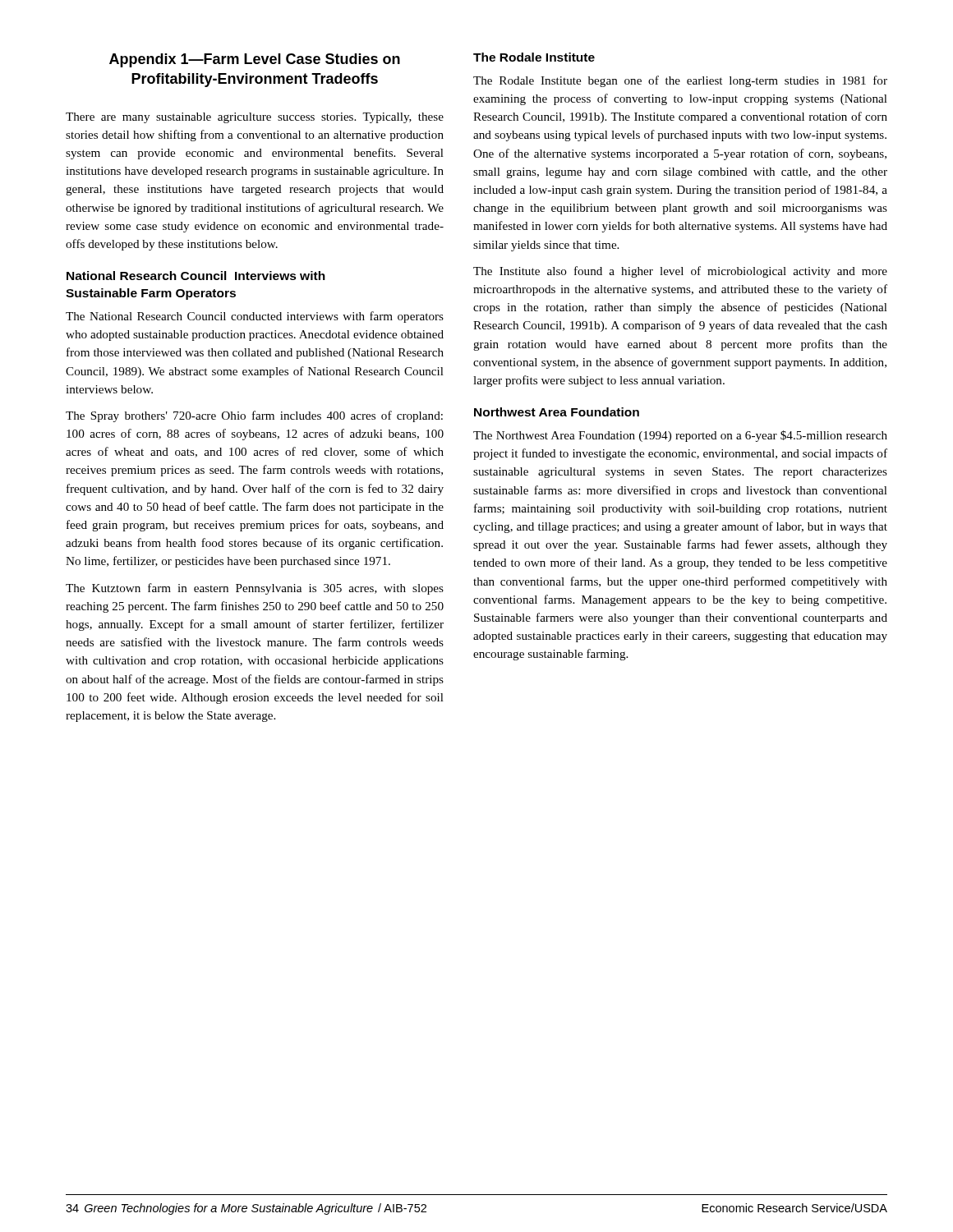The width and height of the screenshot is (953, 1232).
Task: Click on the text block containing "The Kutztown farm in eastern Pennsylvania is 305"
Action: pos(255,651)
